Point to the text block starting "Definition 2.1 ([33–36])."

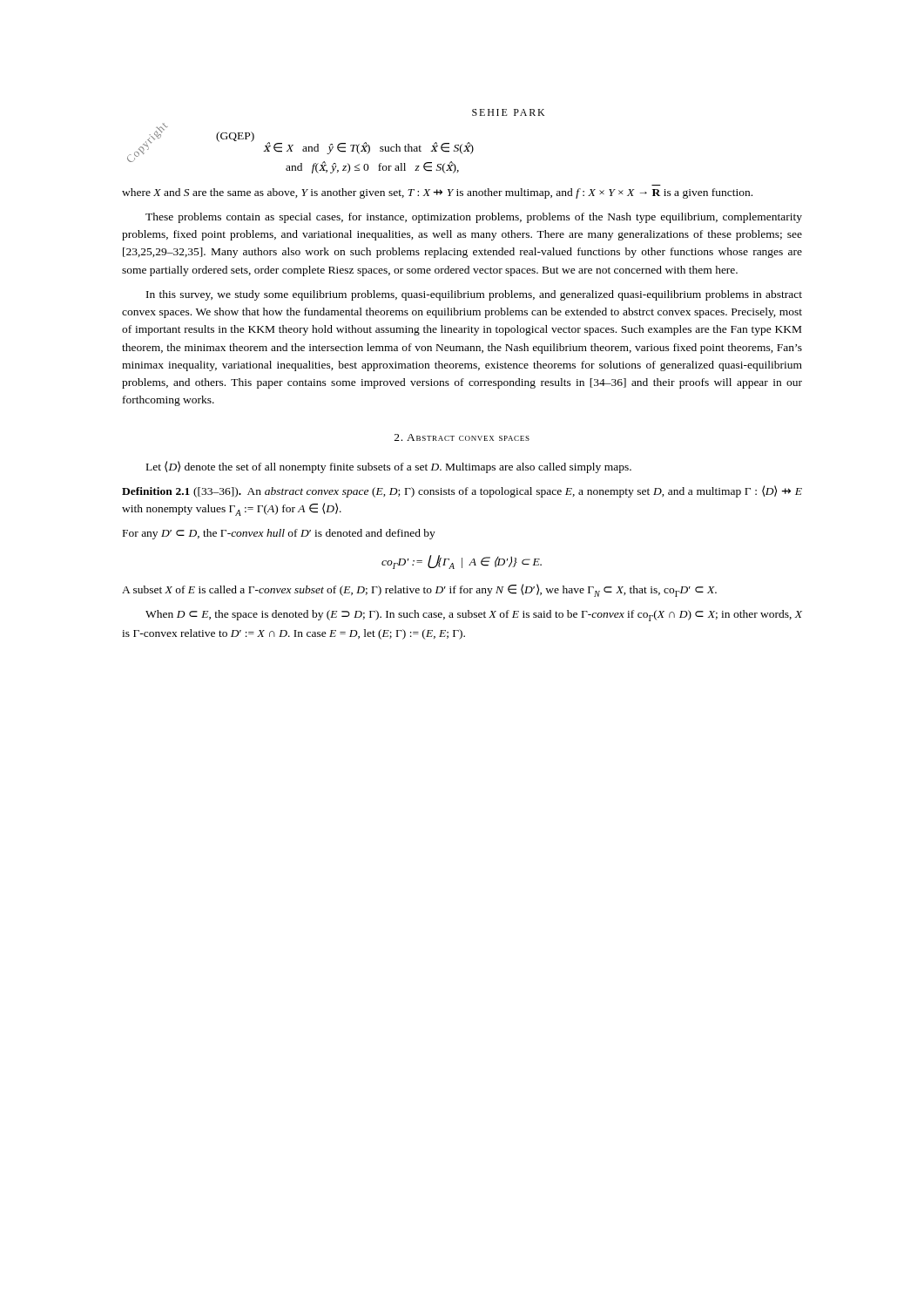tap(462, 501)
